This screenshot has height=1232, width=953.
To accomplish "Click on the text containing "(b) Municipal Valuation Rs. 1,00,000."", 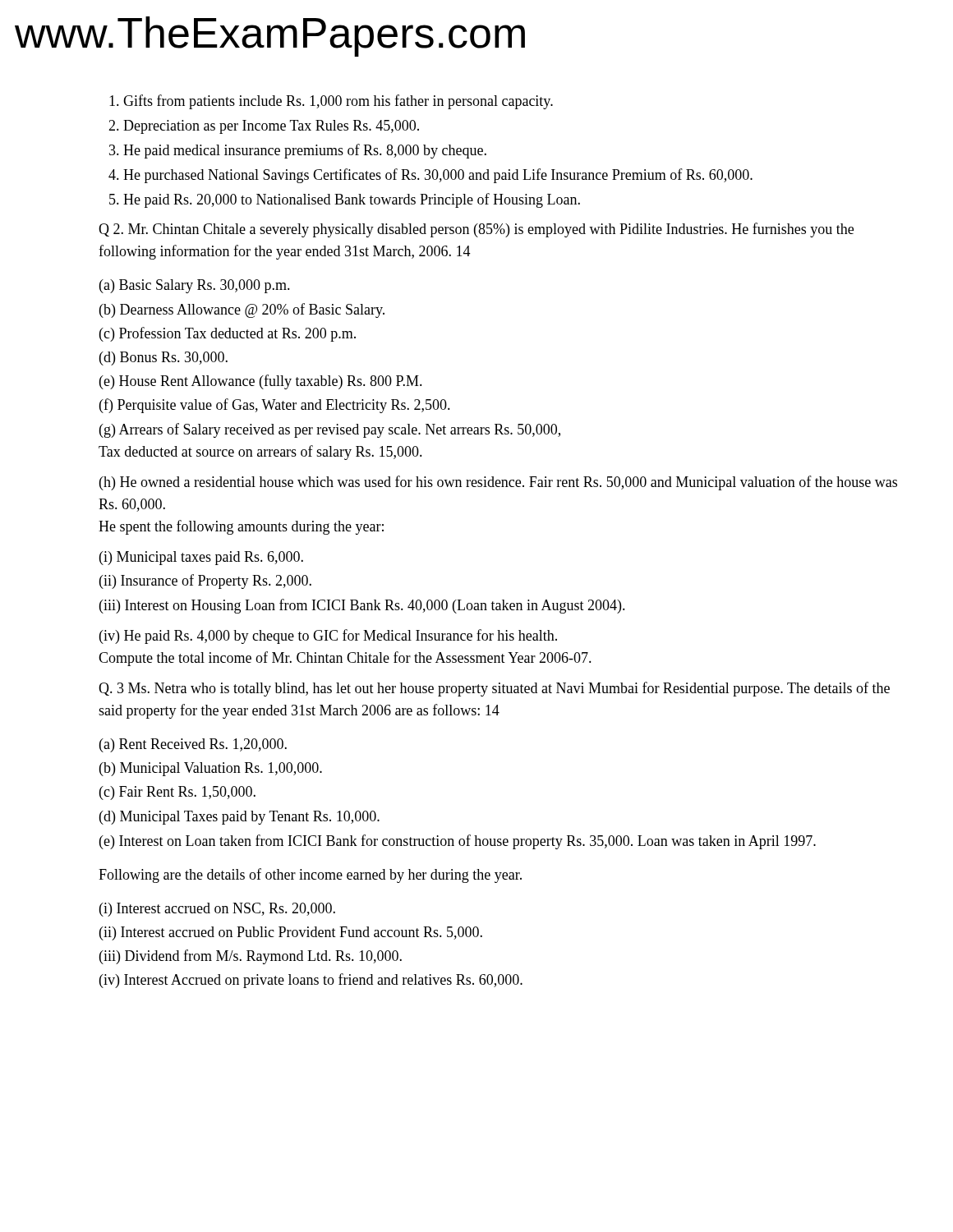I will 211,768.
